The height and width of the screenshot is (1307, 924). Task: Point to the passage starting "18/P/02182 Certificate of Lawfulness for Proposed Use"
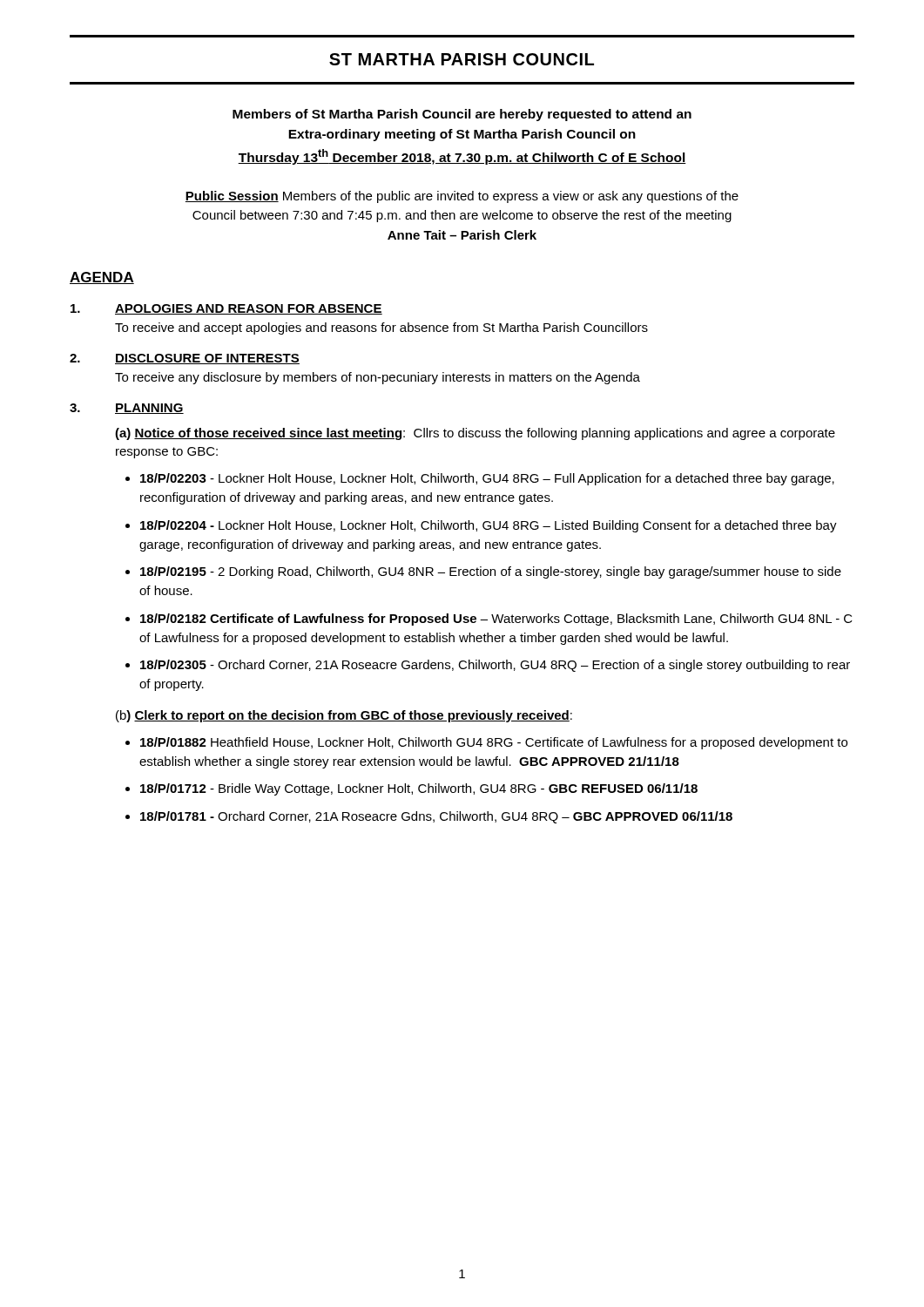point(496,628)
